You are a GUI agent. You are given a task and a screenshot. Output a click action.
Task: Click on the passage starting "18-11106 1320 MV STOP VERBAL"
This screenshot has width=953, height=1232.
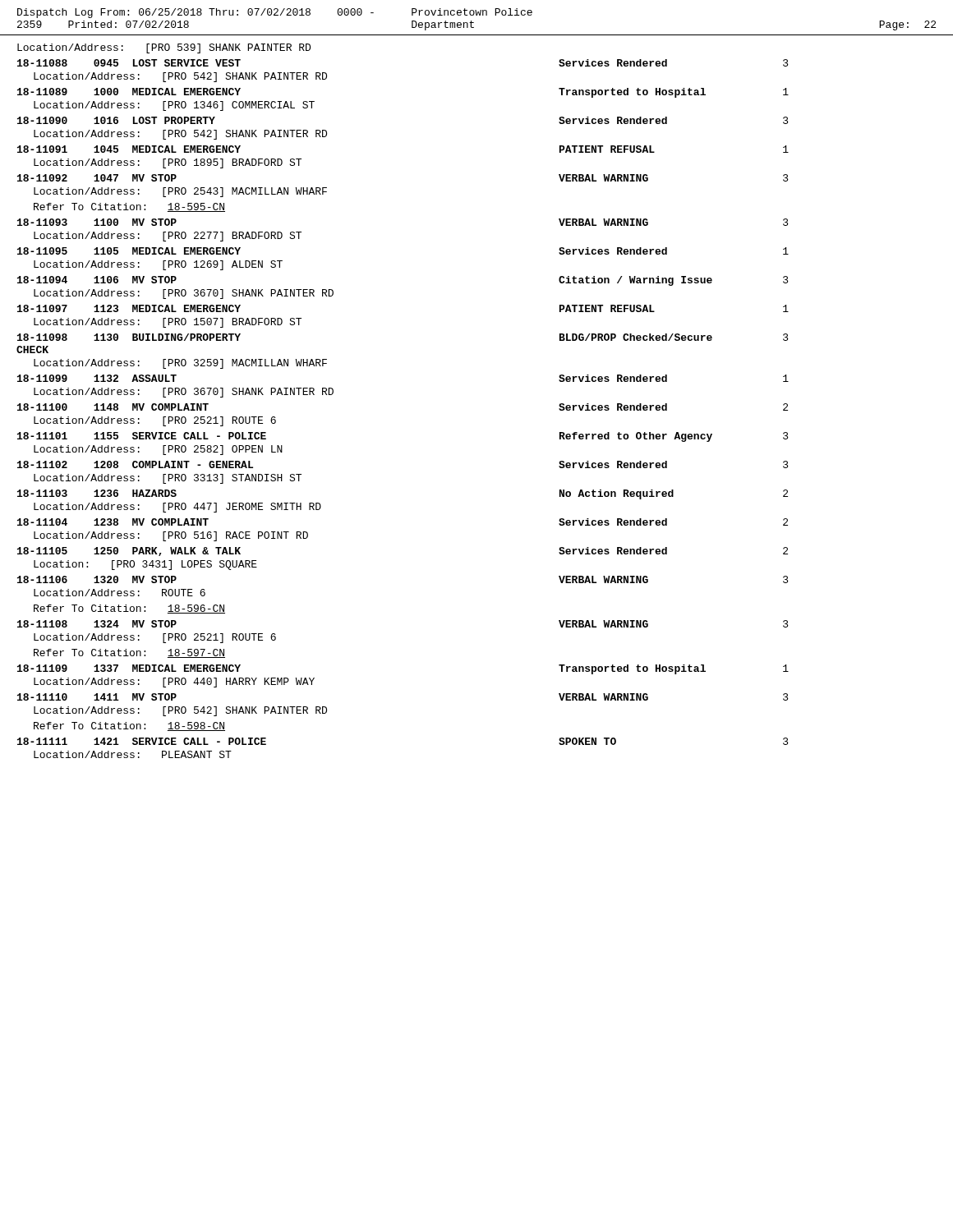click(39, 579)
